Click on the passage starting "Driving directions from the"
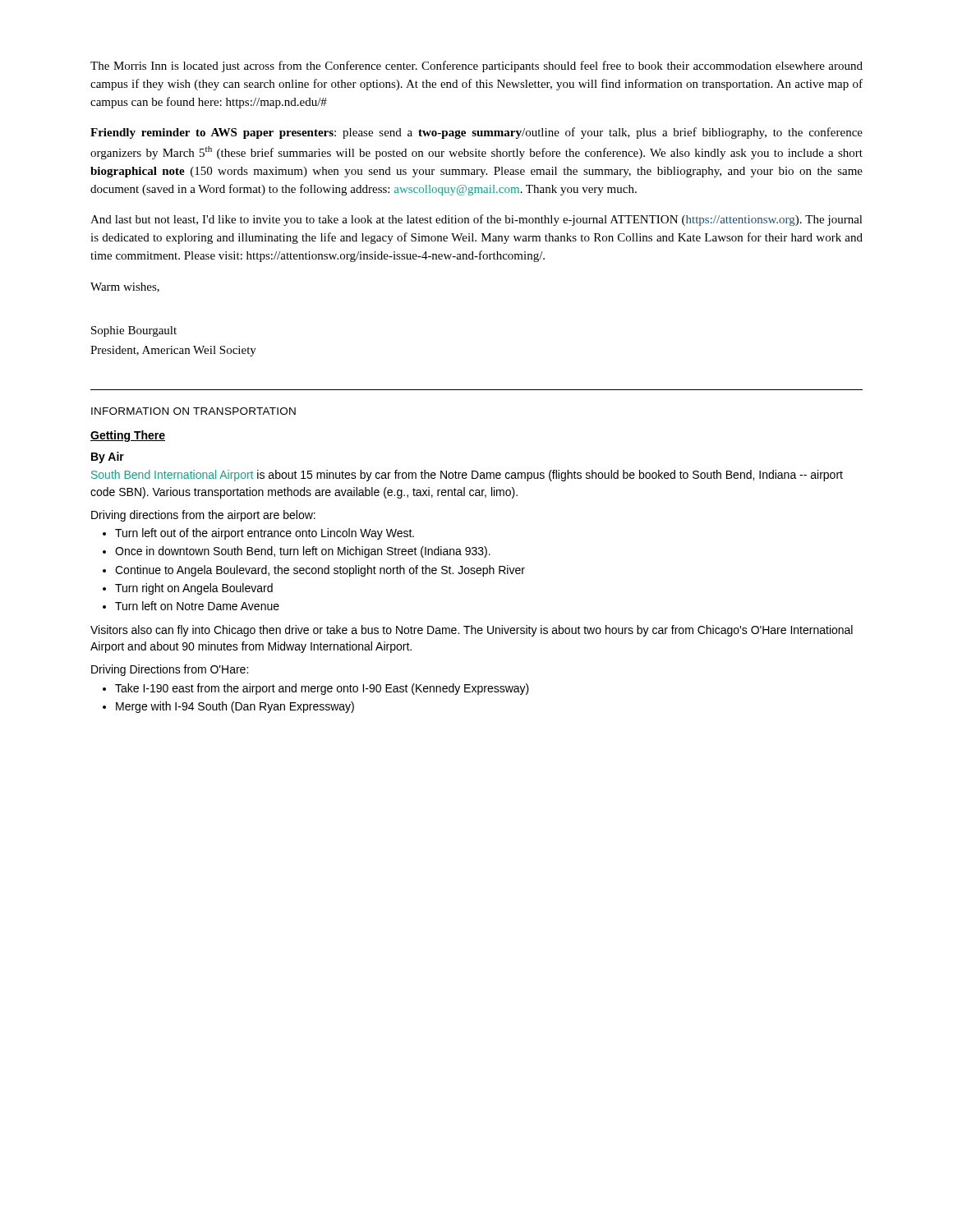Image resolution: width=953 pixels, height=1232 pixels. point(203,515)
